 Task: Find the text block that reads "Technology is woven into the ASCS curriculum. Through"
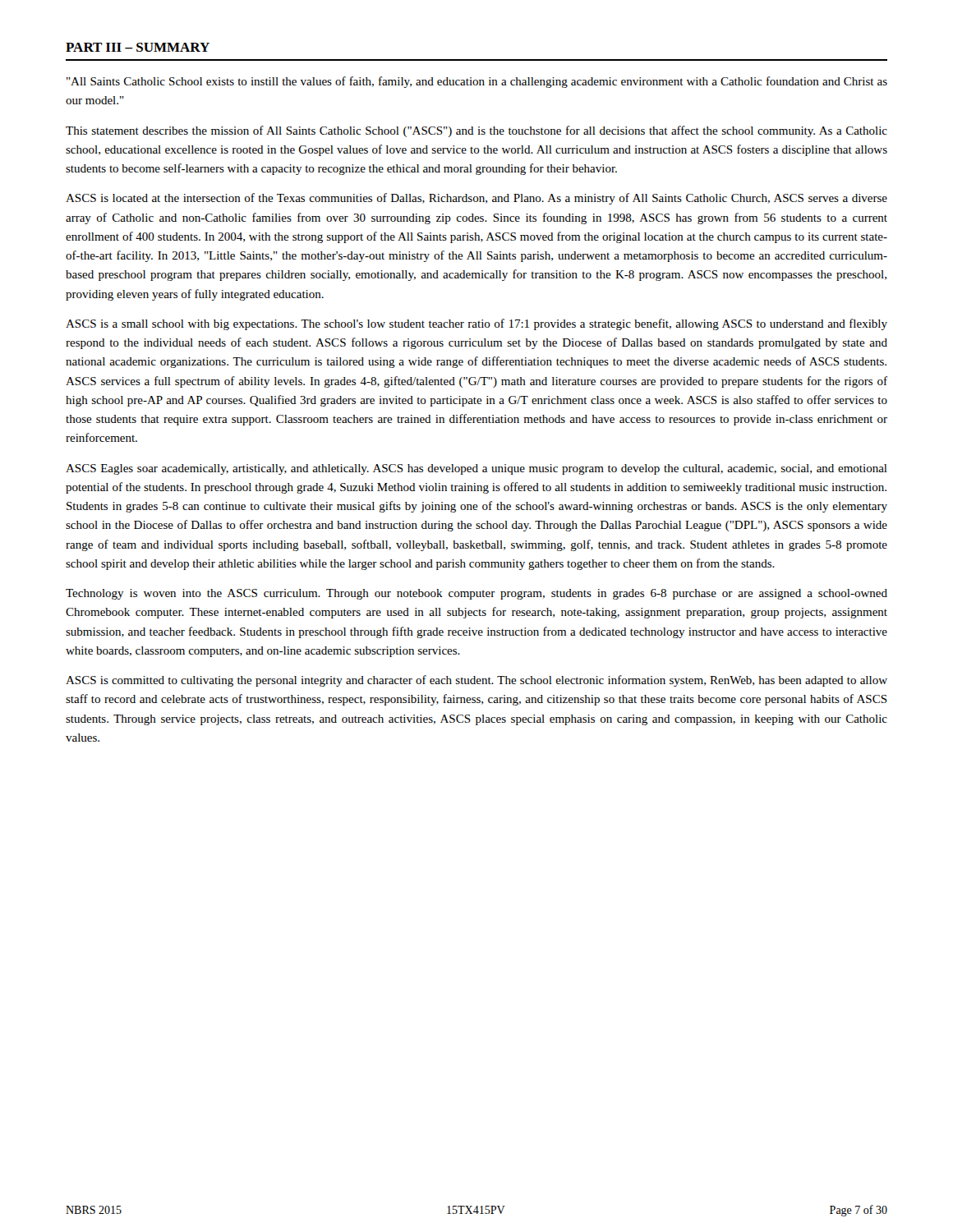(x=476, y=622)
